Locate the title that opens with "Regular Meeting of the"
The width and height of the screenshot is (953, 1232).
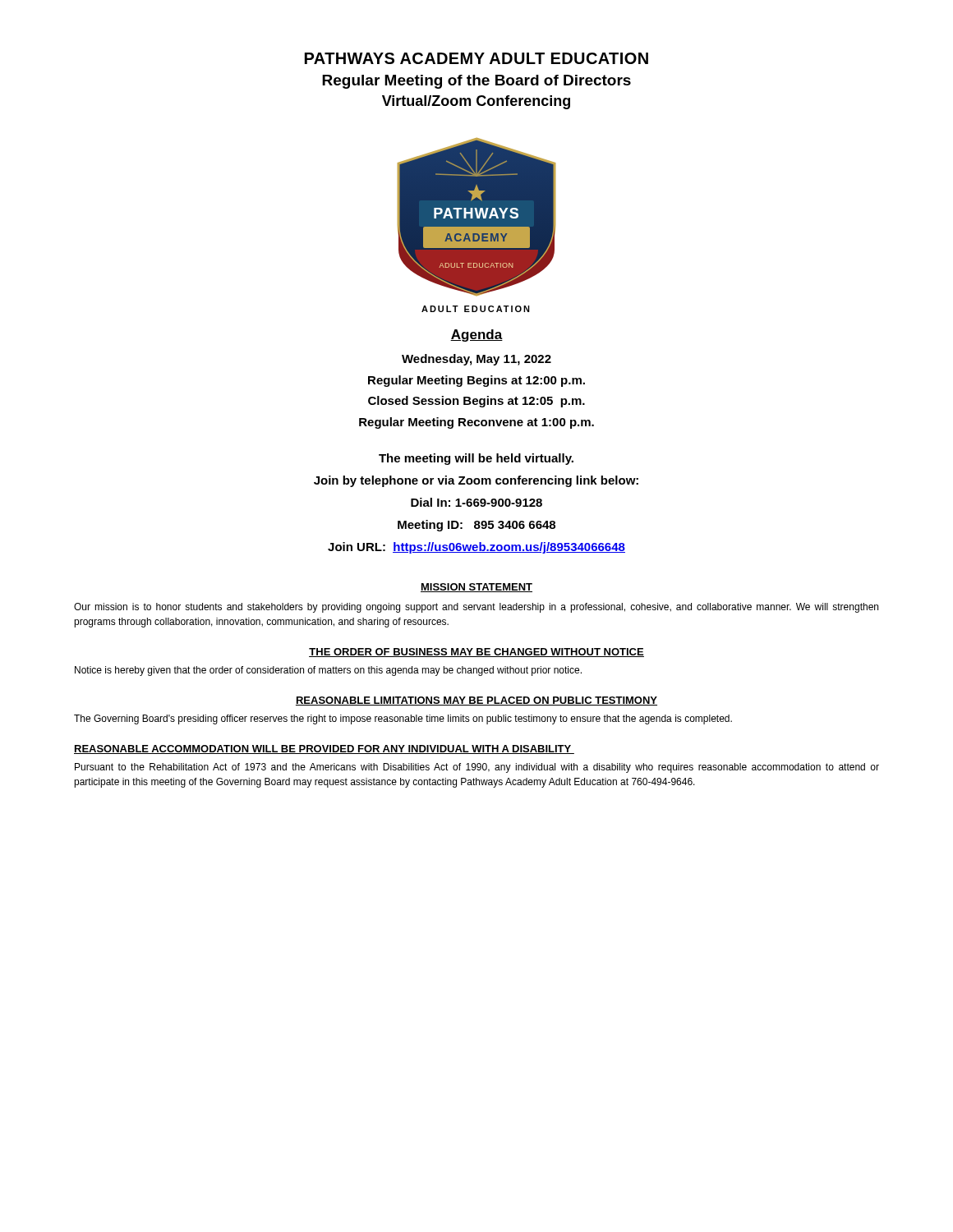pyautogui.click(x=476, y=80)
